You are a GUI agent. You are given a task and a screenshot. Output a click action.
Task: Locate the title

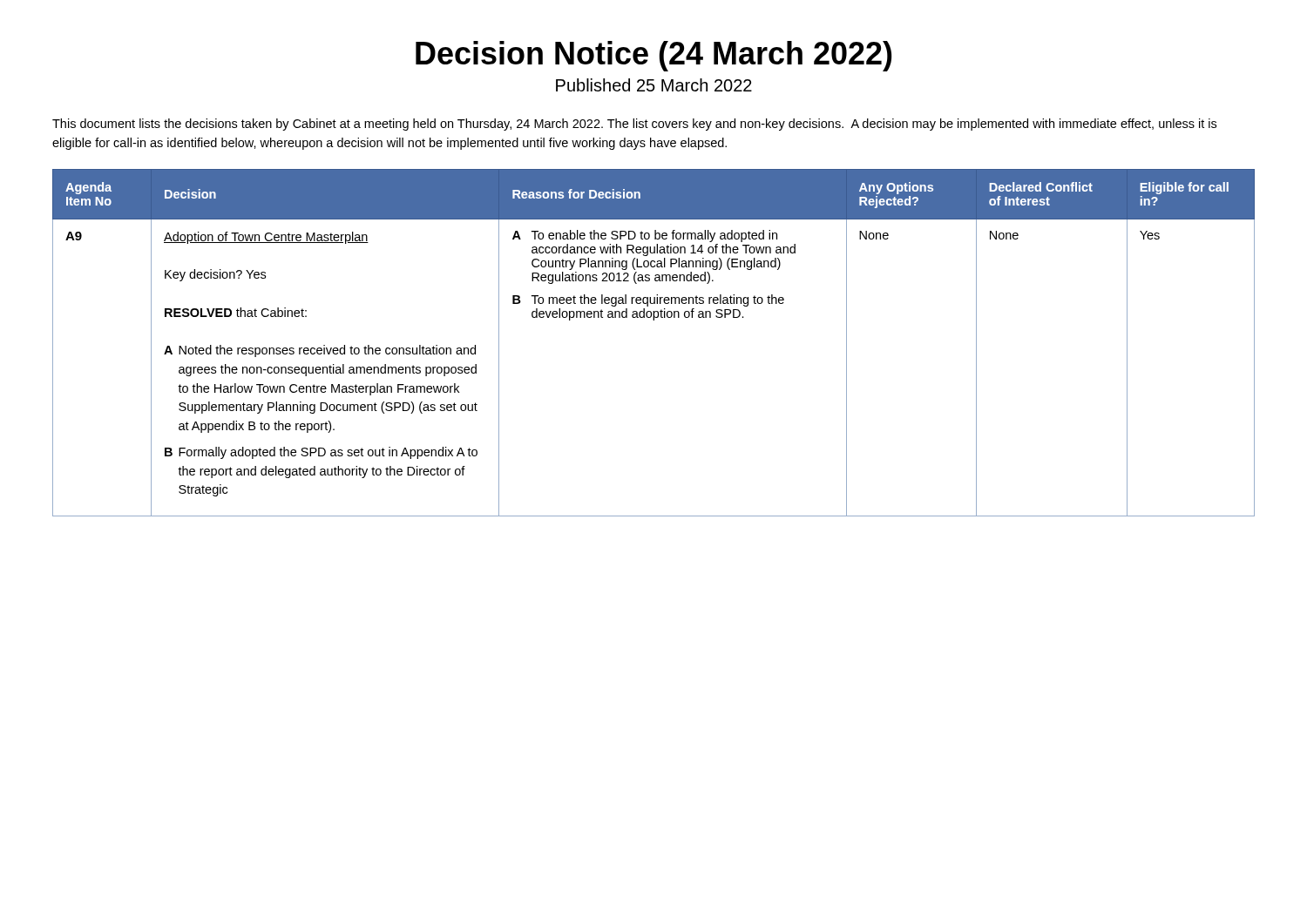(x=654, y=65)
